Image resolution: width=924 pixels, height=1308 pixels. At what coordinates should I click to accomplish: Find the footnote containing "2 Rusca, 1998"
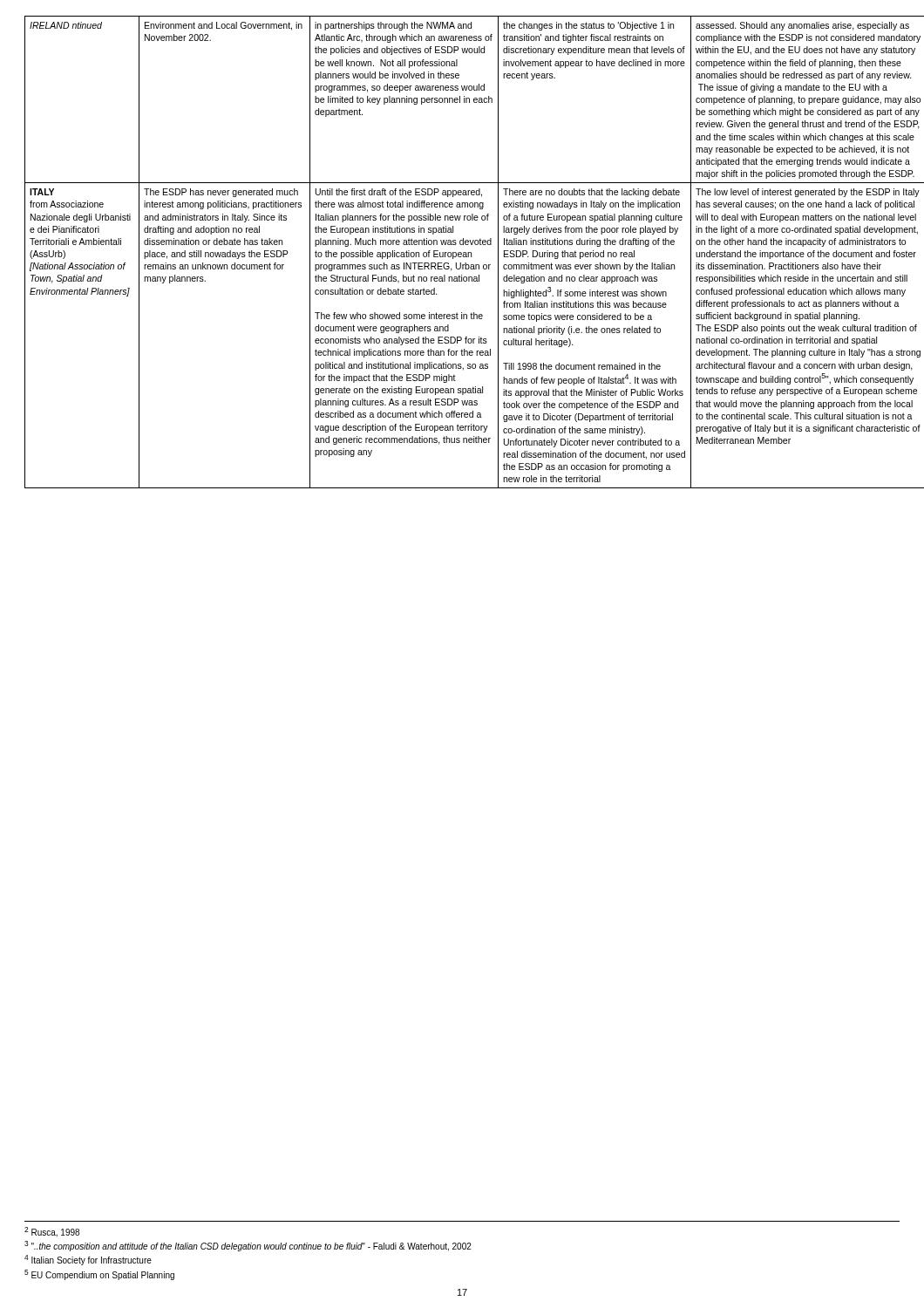pyautogui.click(x=52, y=1231)
